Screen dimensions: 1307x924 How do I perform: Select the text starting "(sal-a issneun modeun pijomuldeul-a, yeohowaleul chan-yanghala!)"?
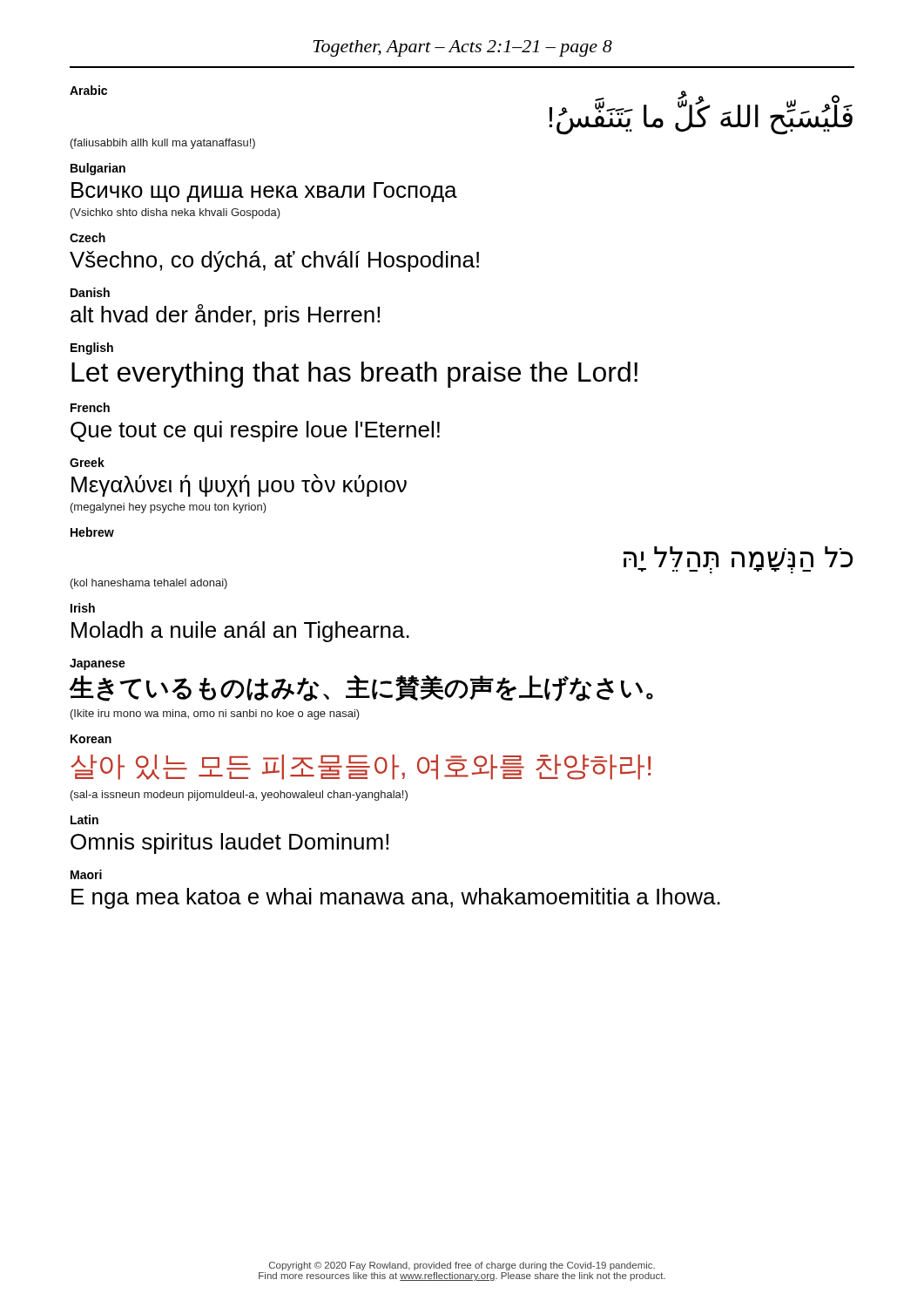pos(239,794)
